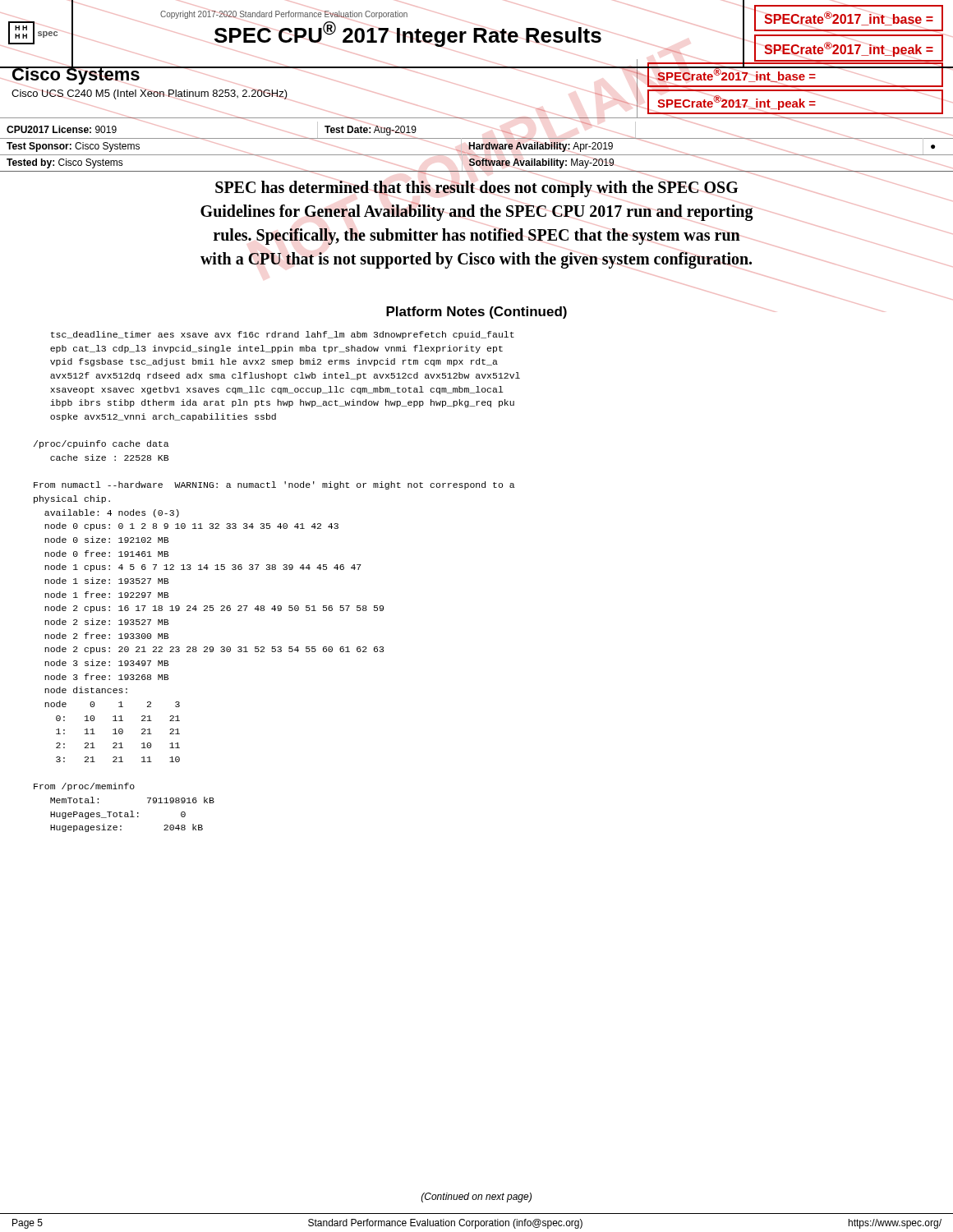The width and height of the screenshot is (953, 1232).
Task: Find the text block that reads "tsc_deadline_timer aes xsave"
Action: (277, 581)
